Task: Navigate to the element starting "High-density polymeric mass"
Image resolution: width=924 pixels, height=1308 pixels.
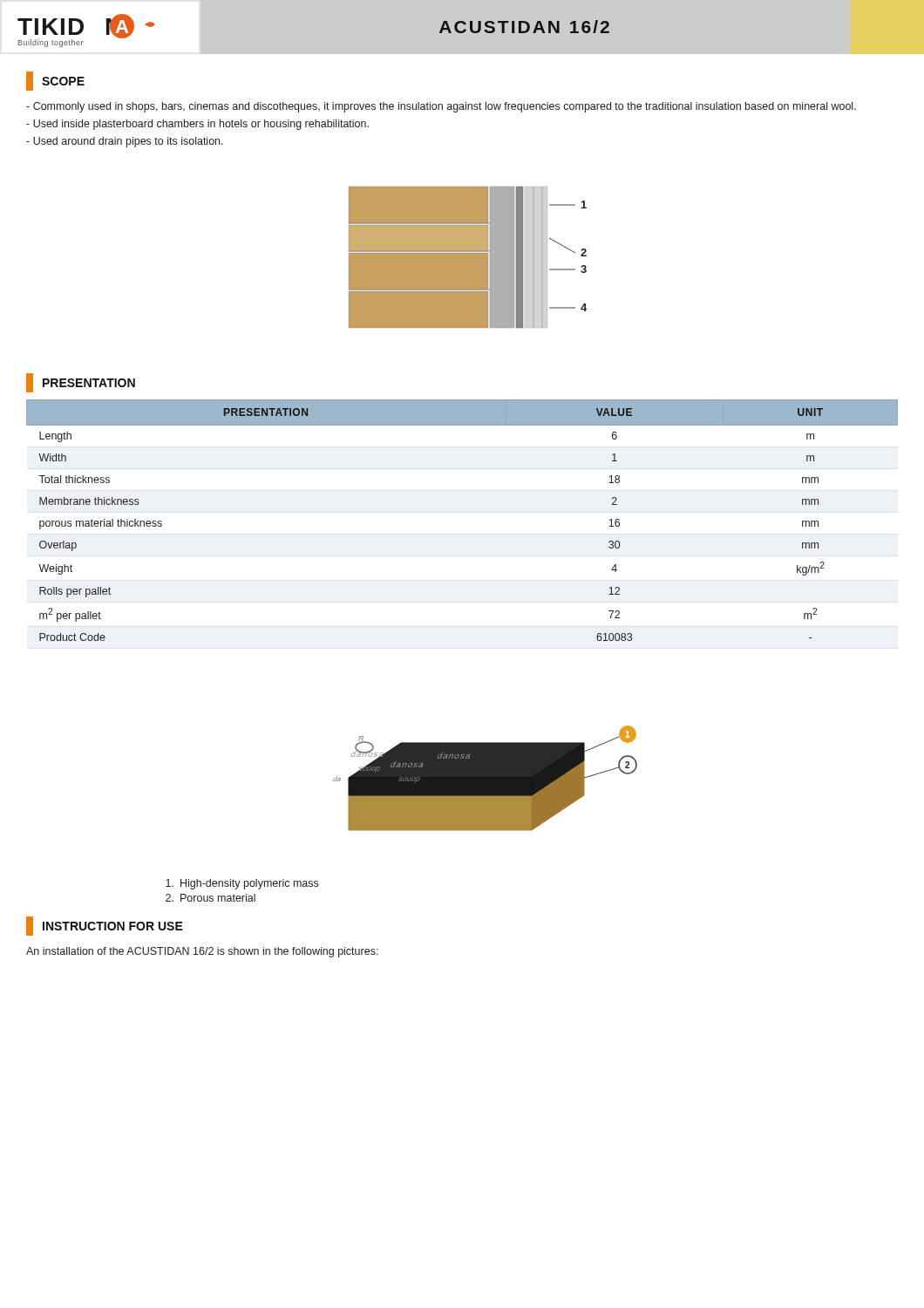Action: [234, 884]
